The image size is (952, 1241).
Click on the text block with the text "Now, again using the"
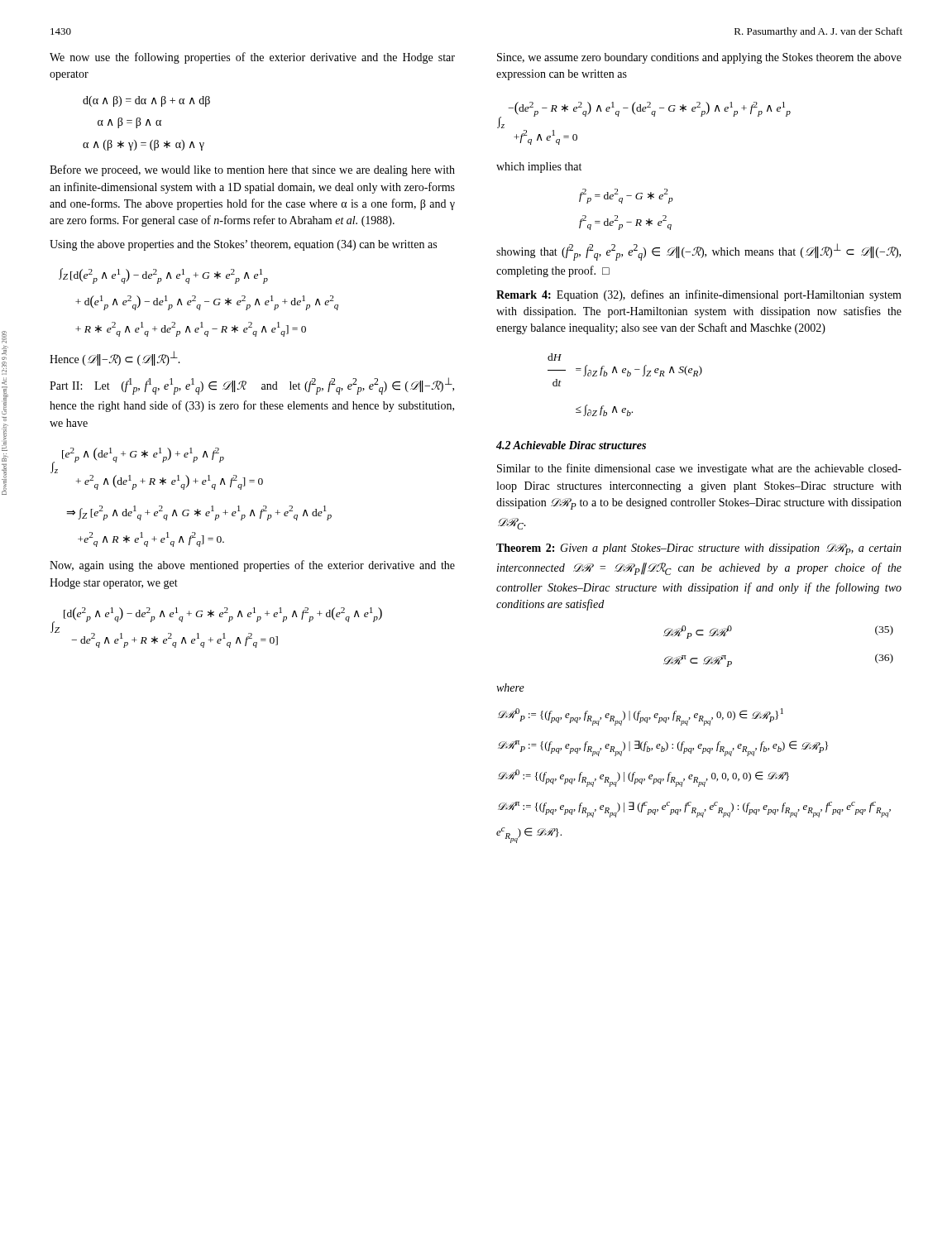pyautogui.click(x=252, y=574)
